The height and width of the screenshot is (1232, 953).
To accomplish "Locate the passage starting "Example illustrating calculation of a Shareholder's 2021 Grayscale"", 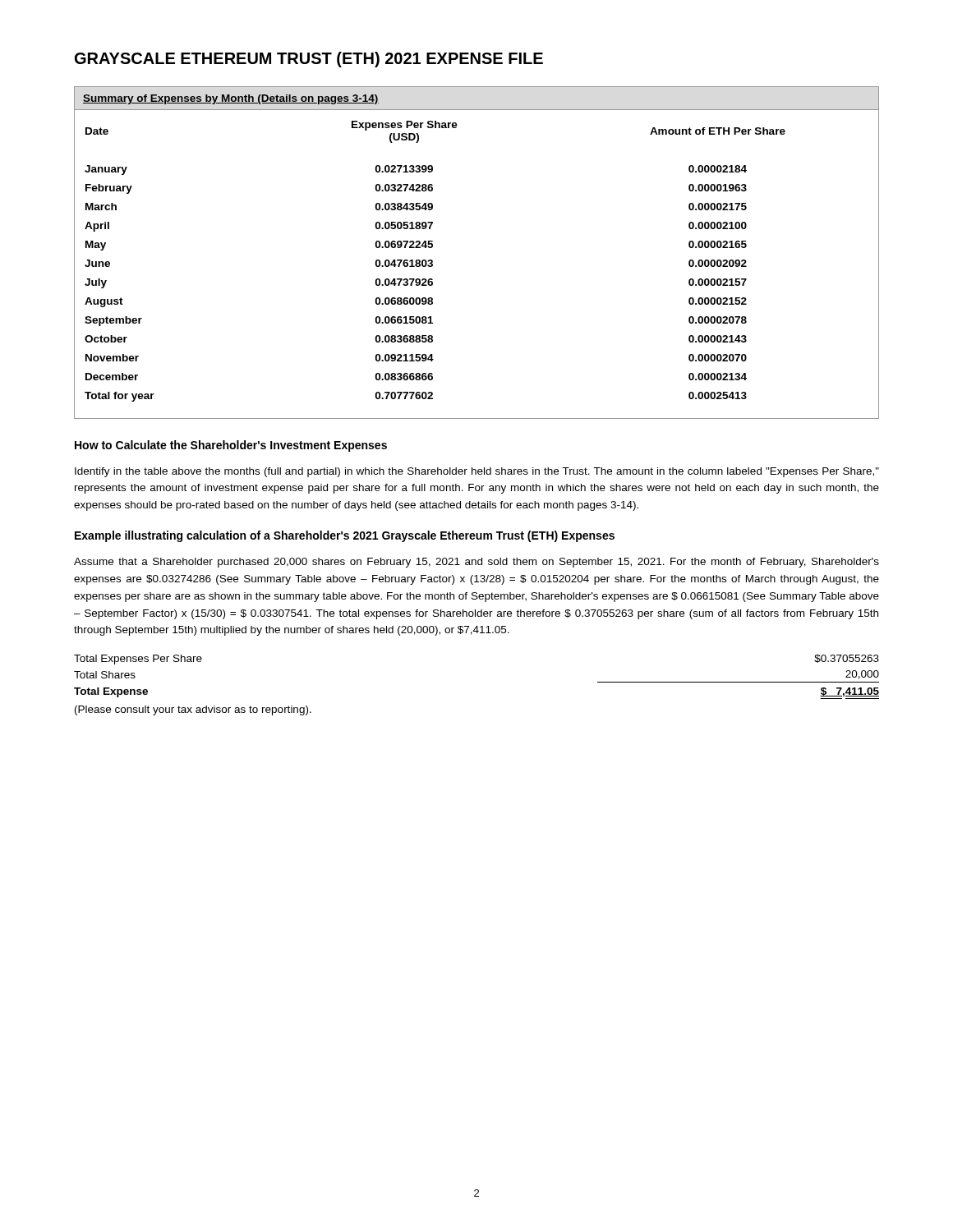I will [x=476, y=536].
